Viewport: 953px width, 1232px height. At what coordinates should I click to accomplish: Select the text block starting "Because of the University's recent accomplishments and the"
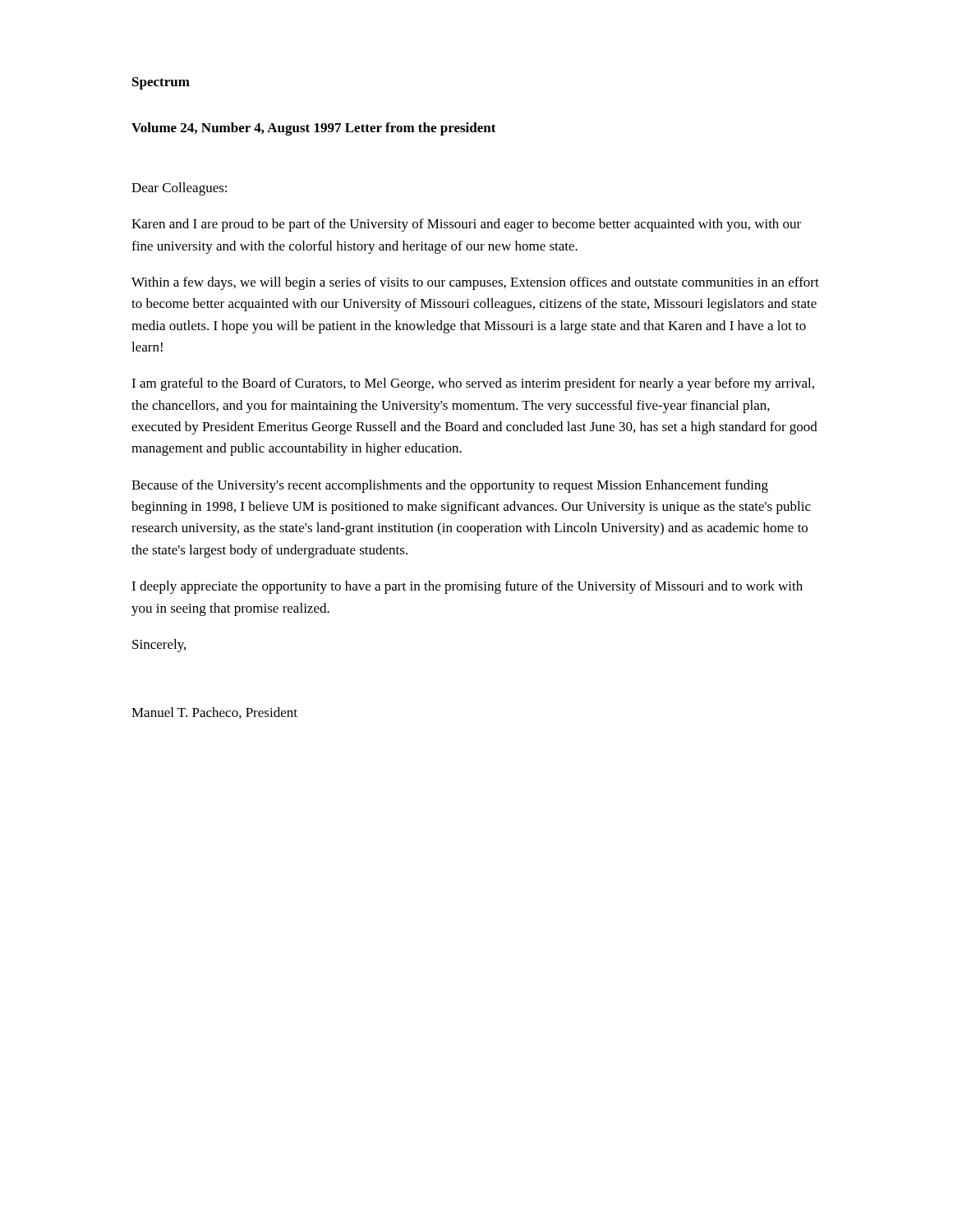coord(471,517)
